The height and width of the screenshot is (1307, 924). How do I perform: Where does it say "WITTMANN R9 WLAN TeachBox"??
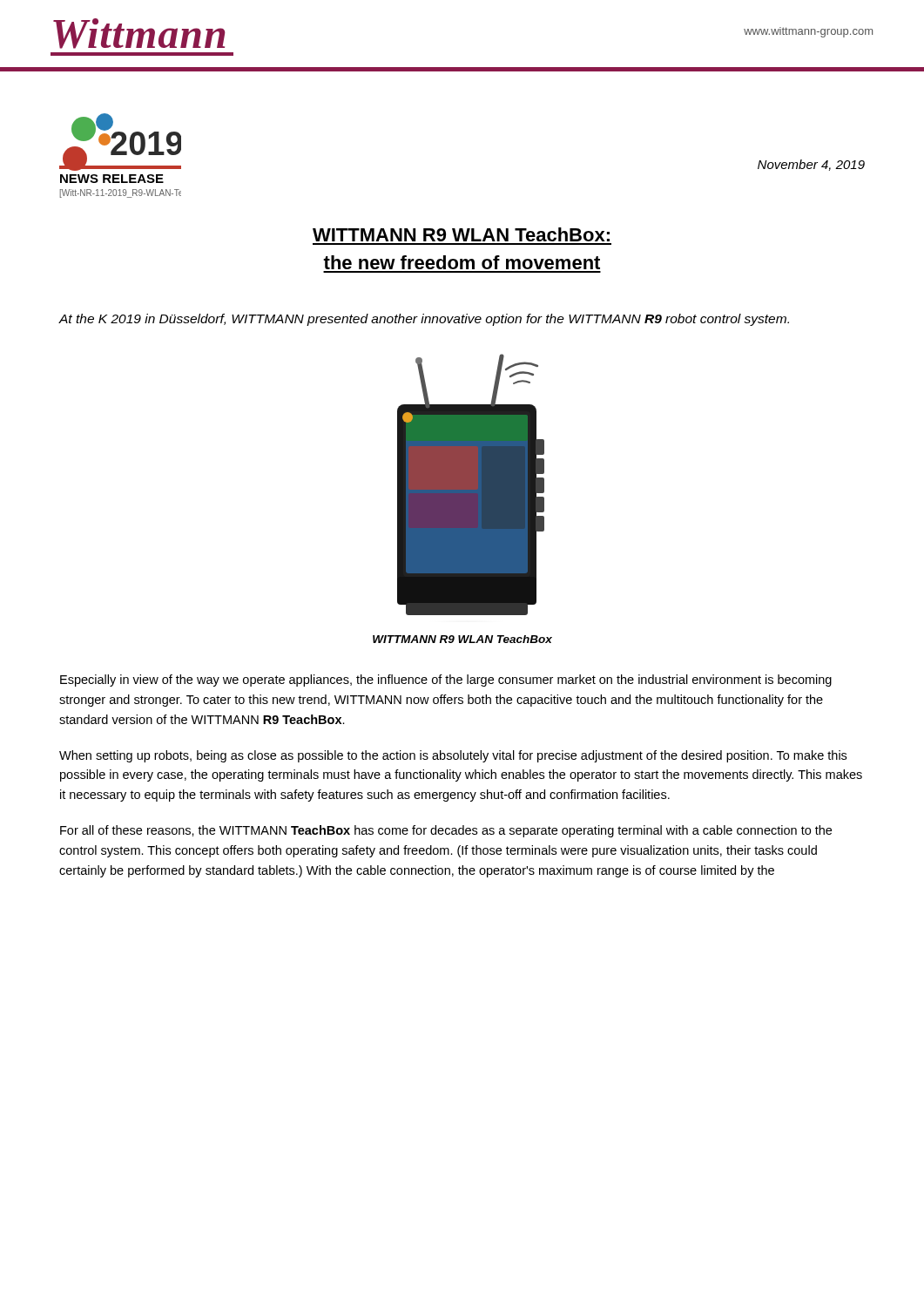pyautogui.click(x=462, y=639)
